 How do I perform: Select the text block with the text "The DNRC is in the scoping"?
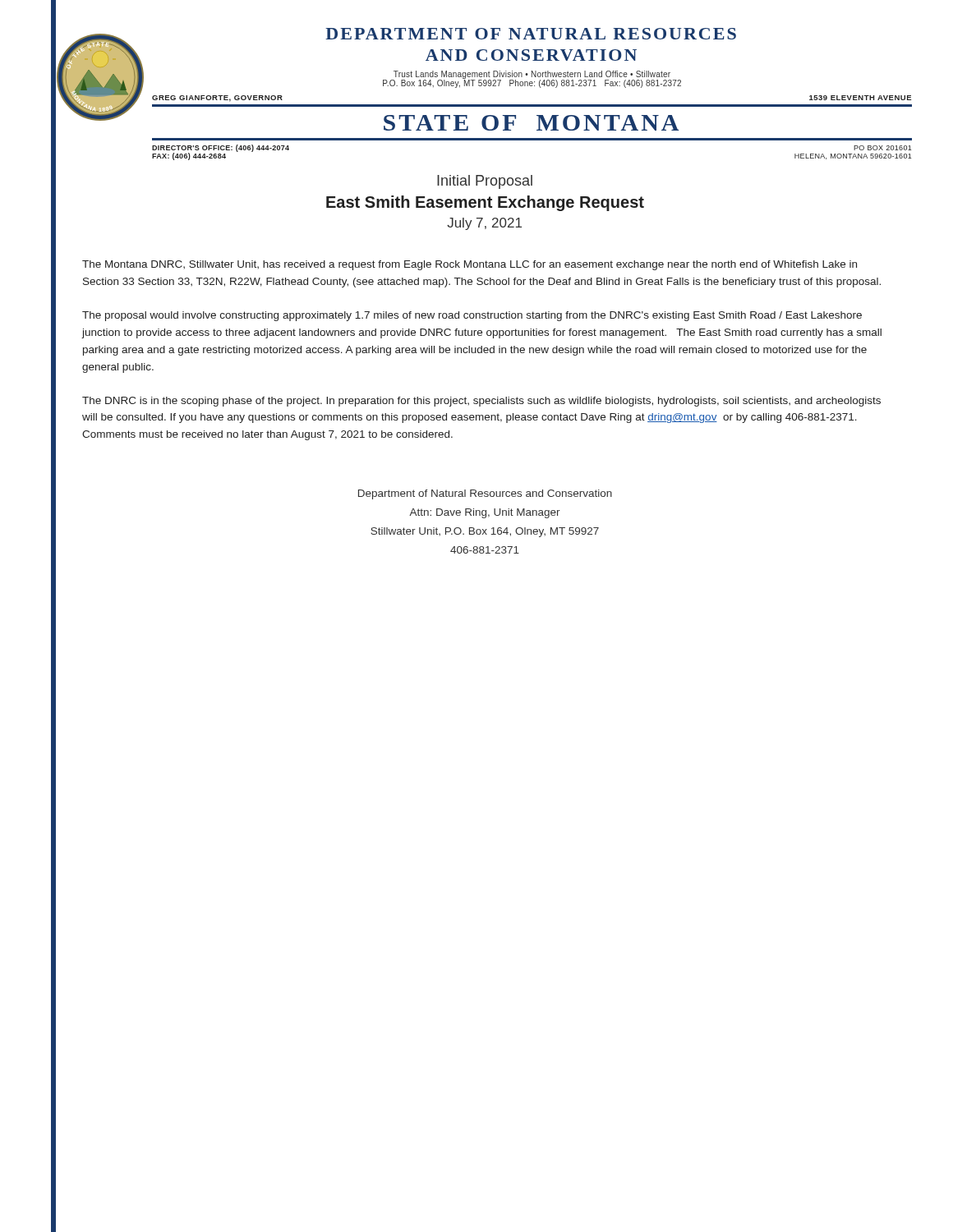pyautogui.click(x=482, y=417)
